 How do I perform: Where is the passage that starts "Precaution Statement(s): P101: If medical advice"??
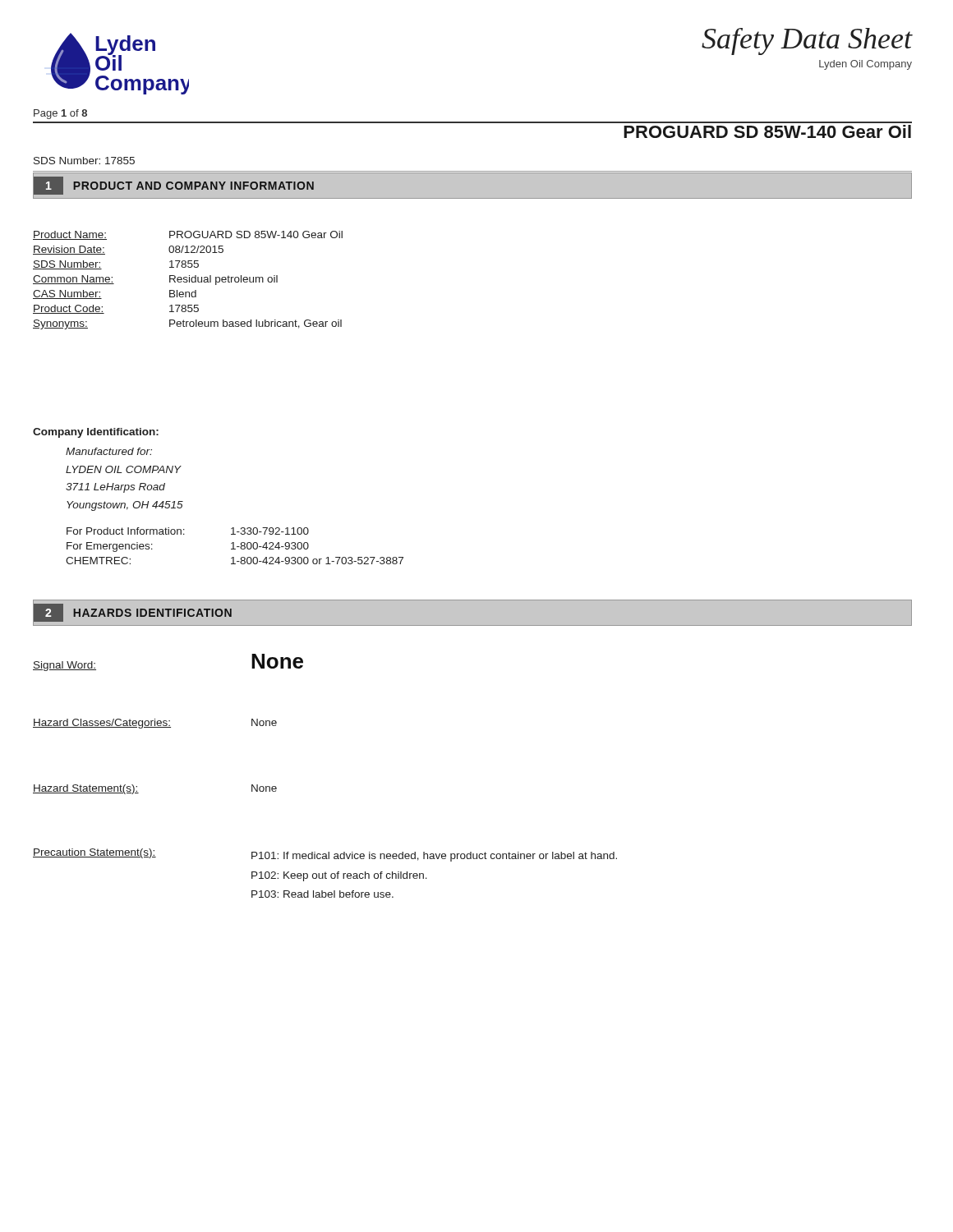pos(325,855)
